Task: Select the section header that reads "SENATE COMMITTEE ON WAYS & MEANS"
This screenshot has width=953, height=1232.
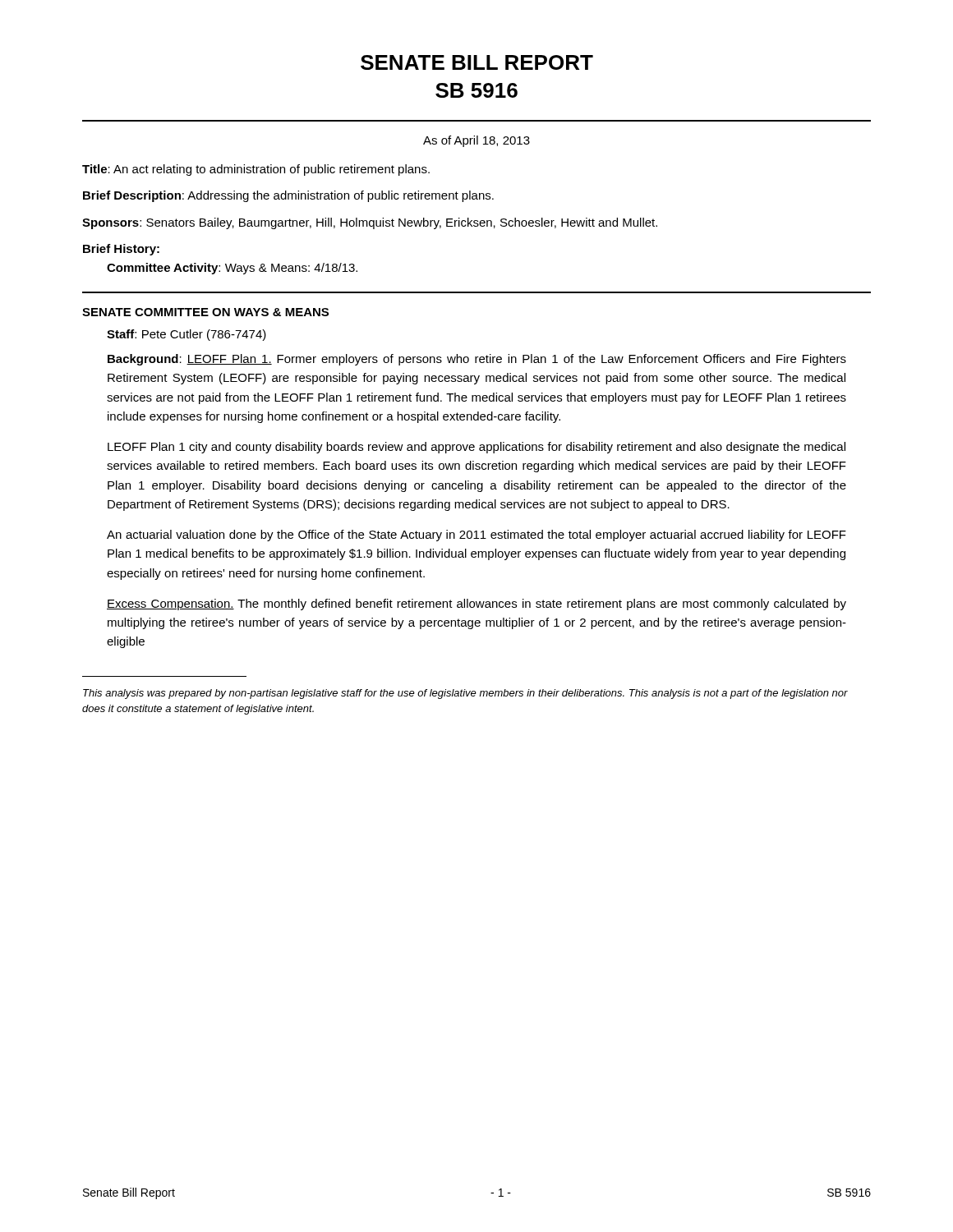Action: pyautogui.click(x=206, y=312)
